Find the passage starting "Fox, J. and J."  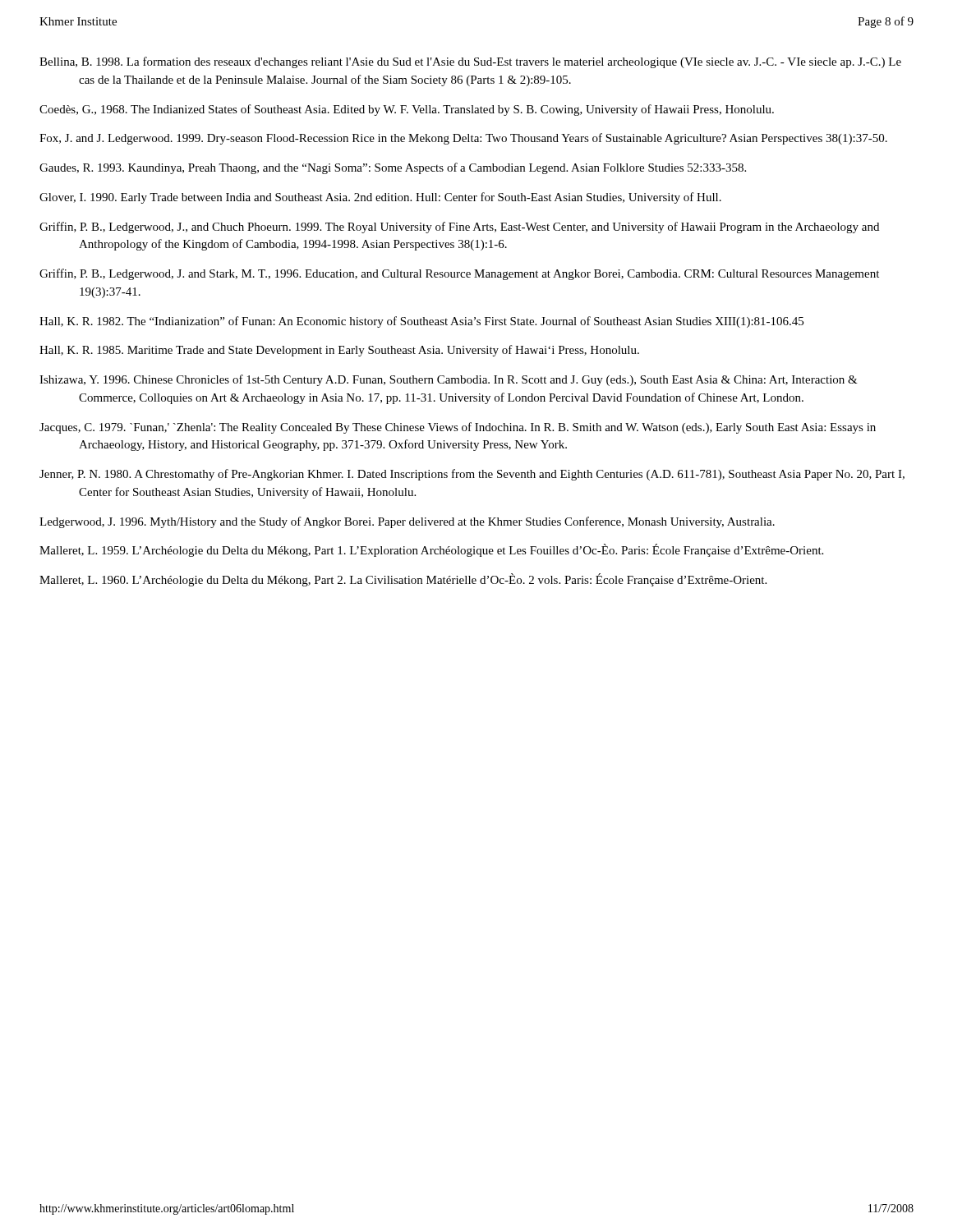coord(464,138)
